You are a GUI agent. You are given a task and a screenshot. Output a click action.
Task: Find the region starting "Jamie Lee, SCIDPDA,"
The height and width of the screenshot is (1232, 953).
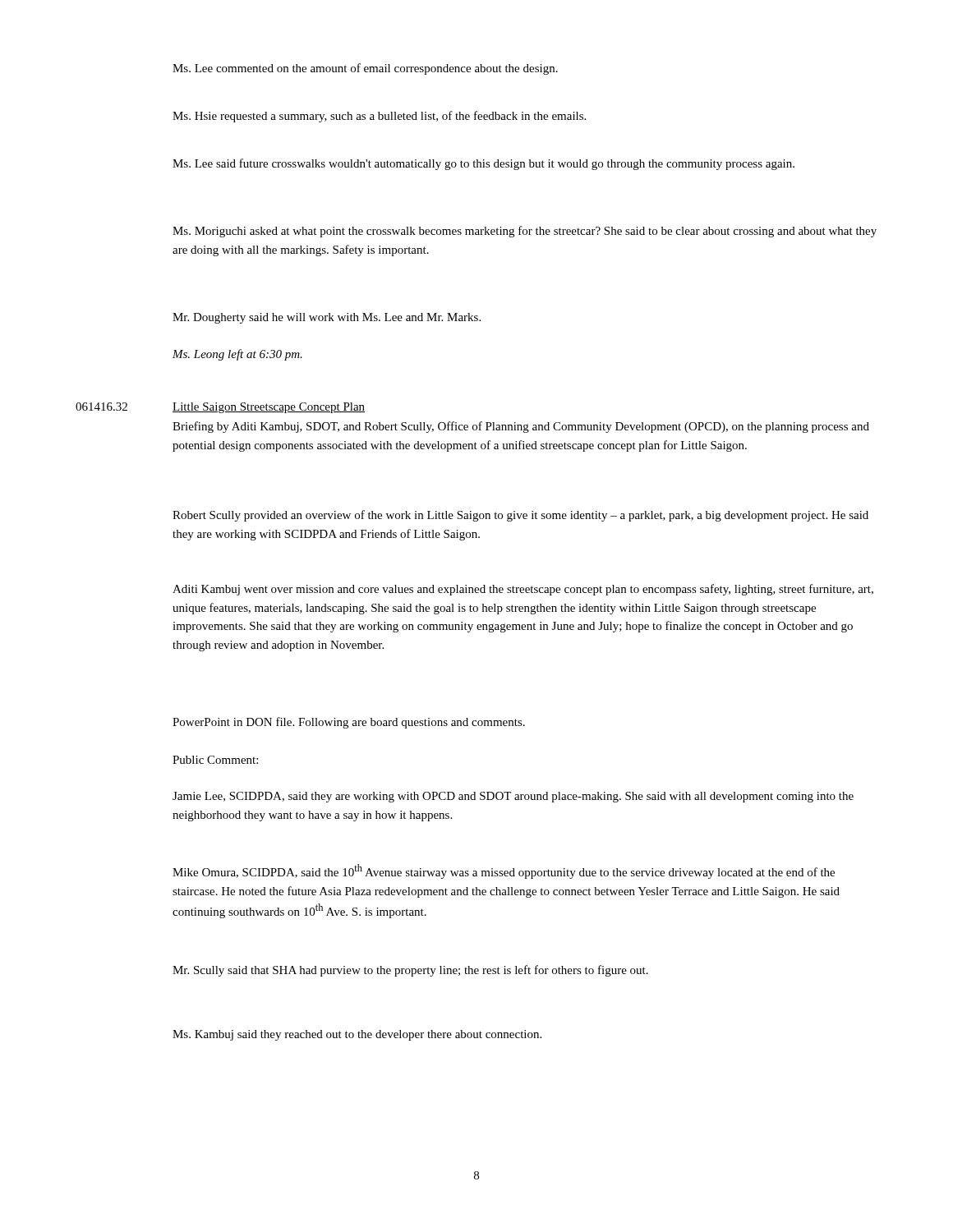pos(513,805)
